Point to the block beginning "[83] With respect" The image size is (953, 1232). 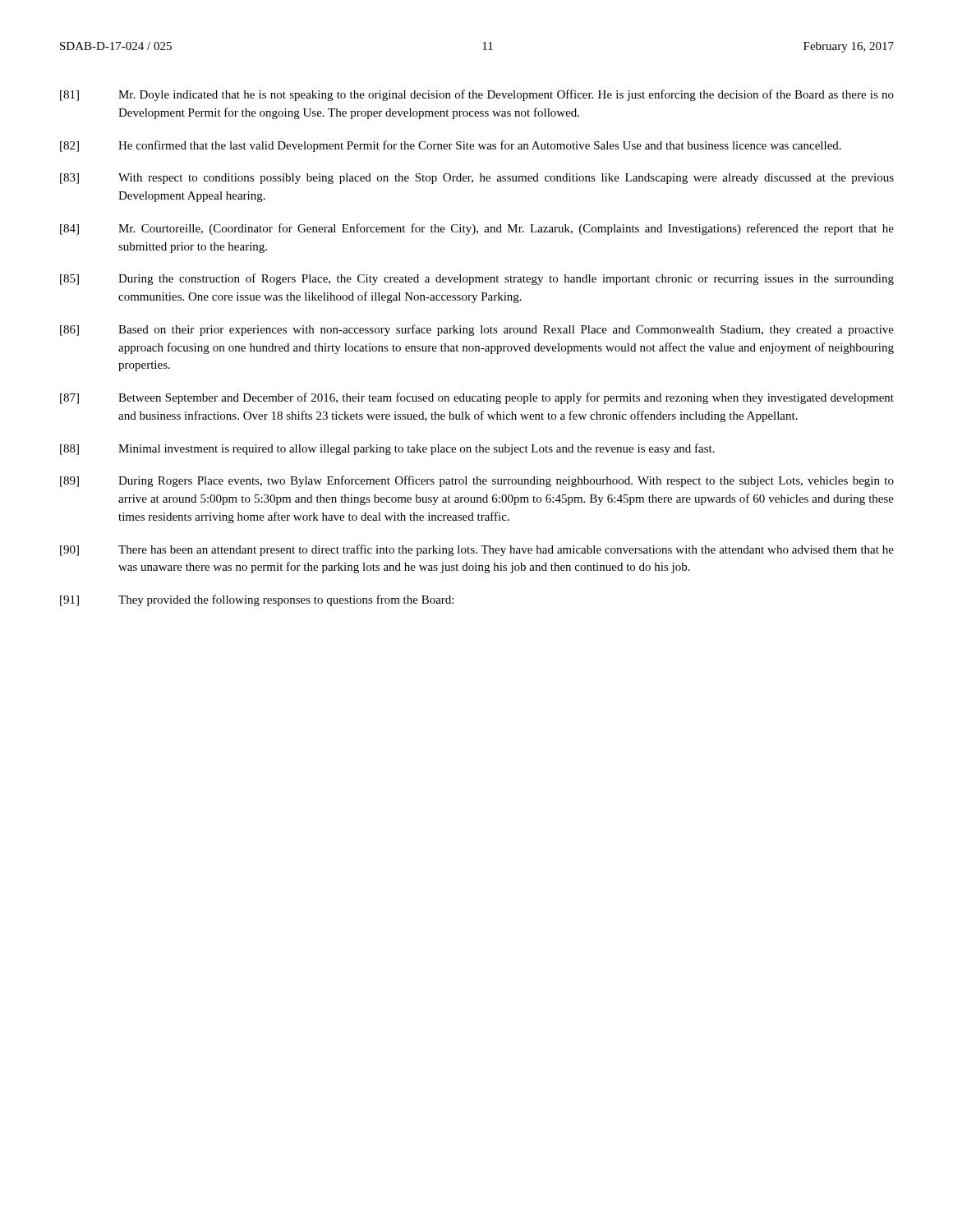[476, 187]
